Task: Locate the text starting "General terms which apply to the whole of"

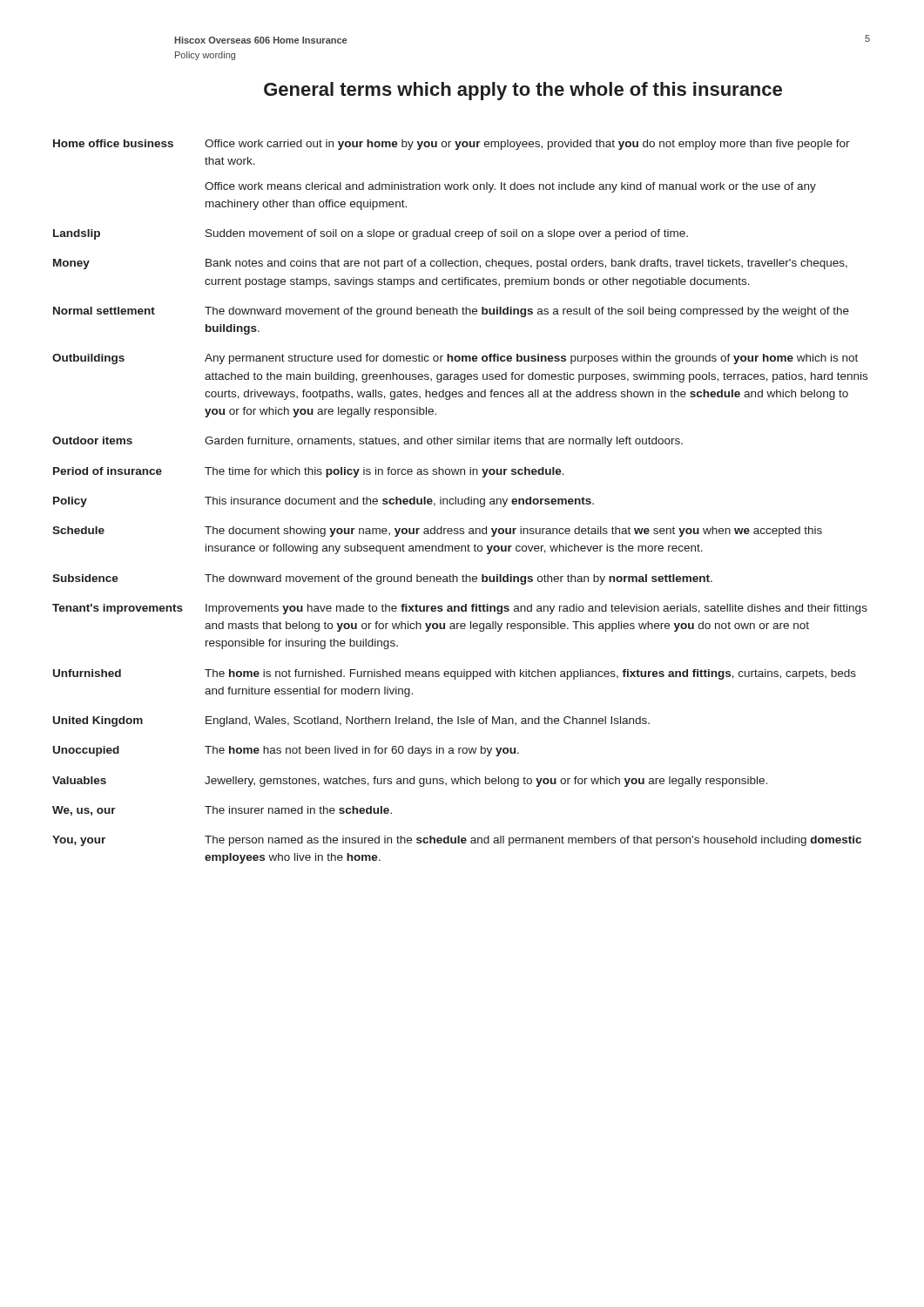Action: coord(523,90)
